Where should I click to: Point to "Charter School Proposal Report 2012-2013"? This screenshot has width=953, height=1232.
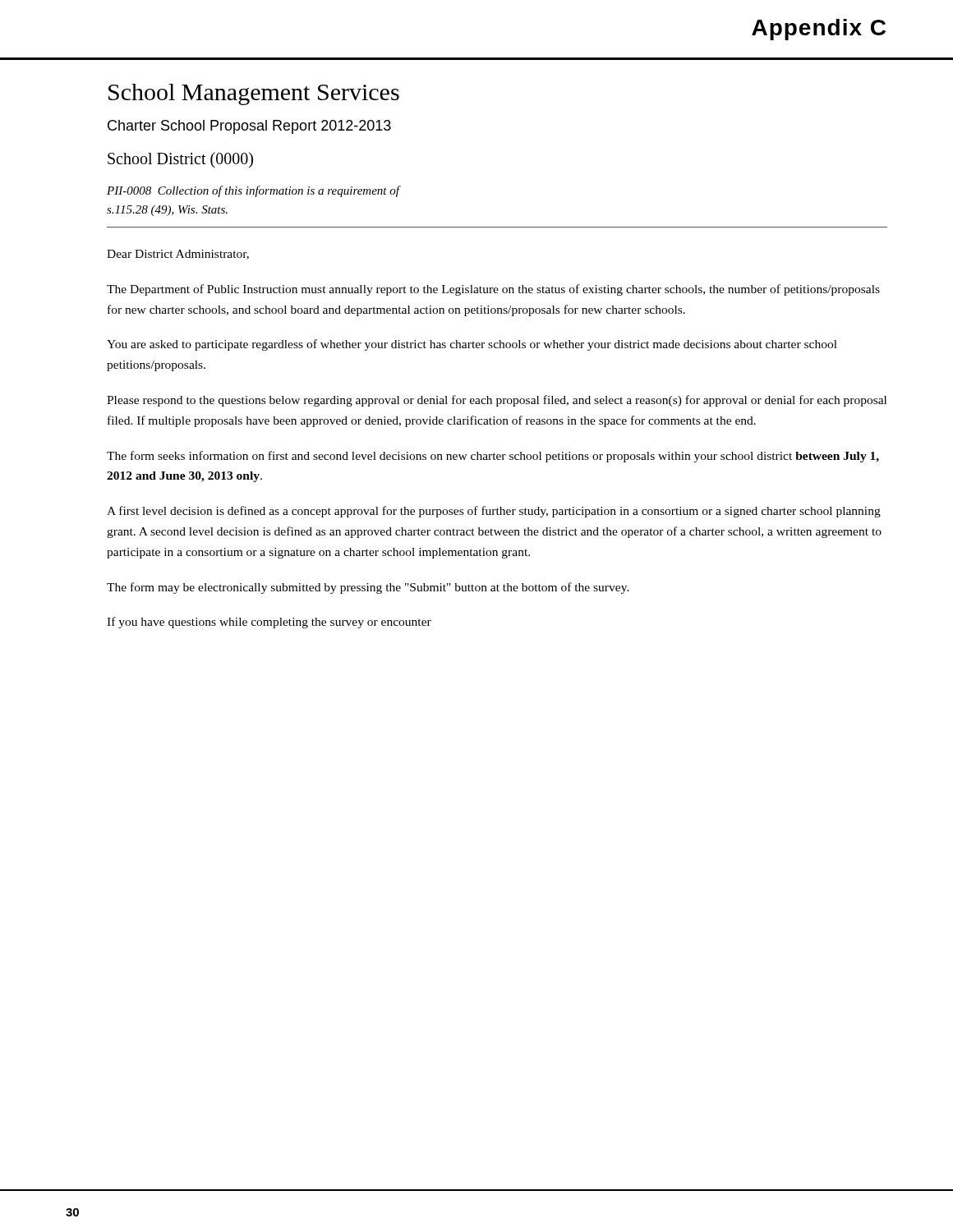tap(249, 127)
